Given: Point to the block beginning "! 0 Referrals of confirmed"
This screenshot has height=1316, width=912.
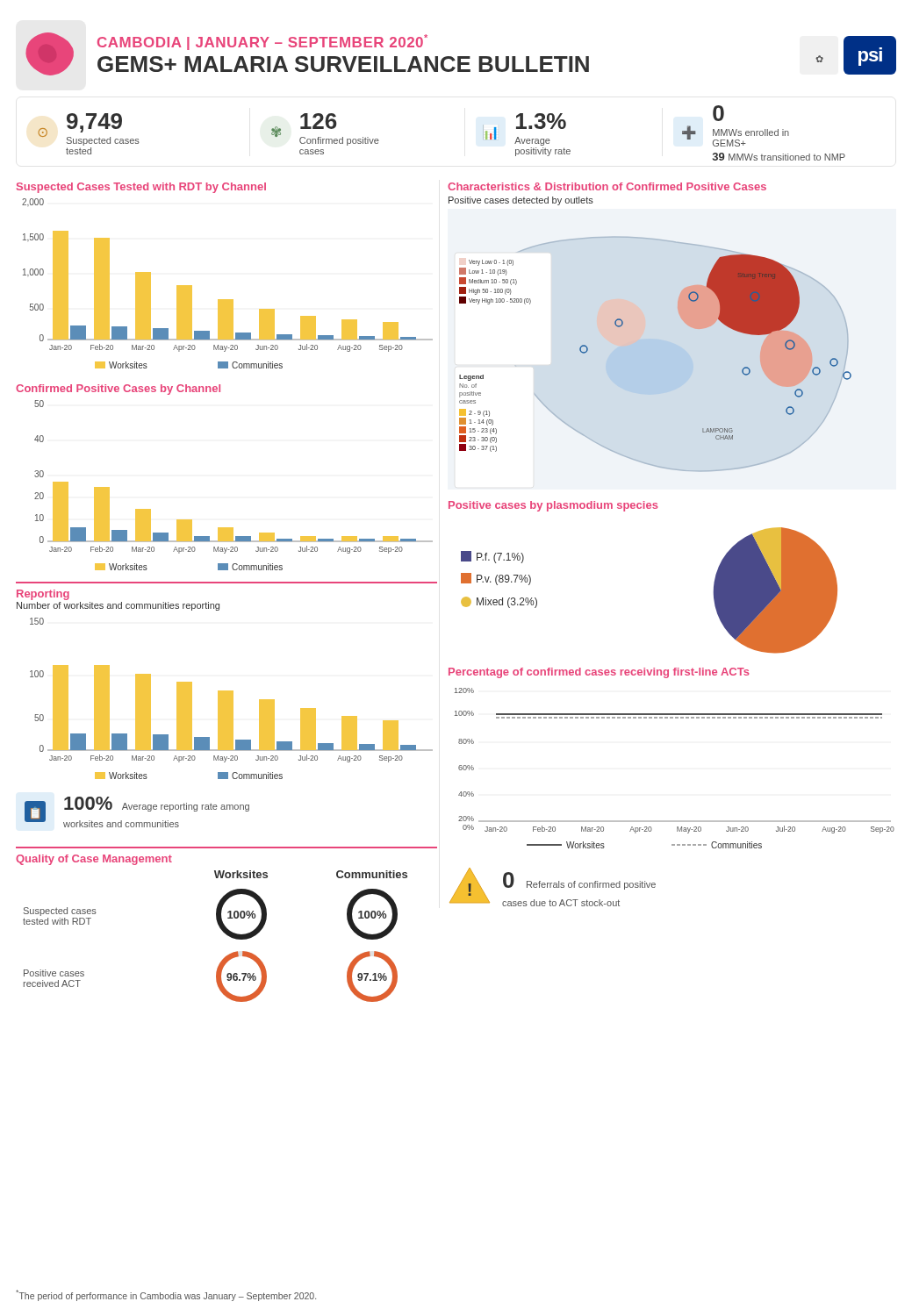Looking at the screenshot, I should 552,888.
